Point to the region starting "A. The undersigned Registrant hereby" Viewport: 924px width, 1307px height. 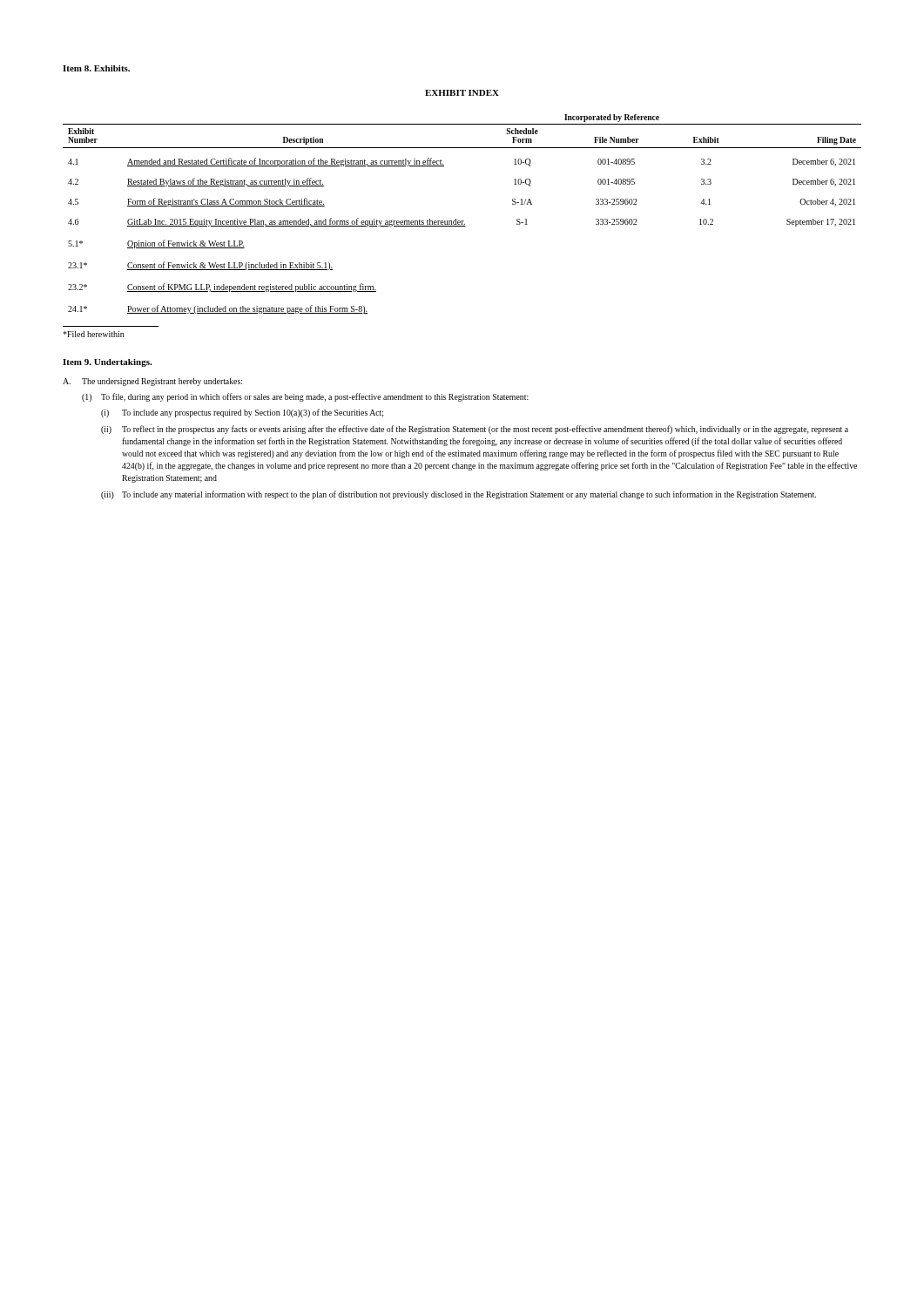click(x=153, y=382)
